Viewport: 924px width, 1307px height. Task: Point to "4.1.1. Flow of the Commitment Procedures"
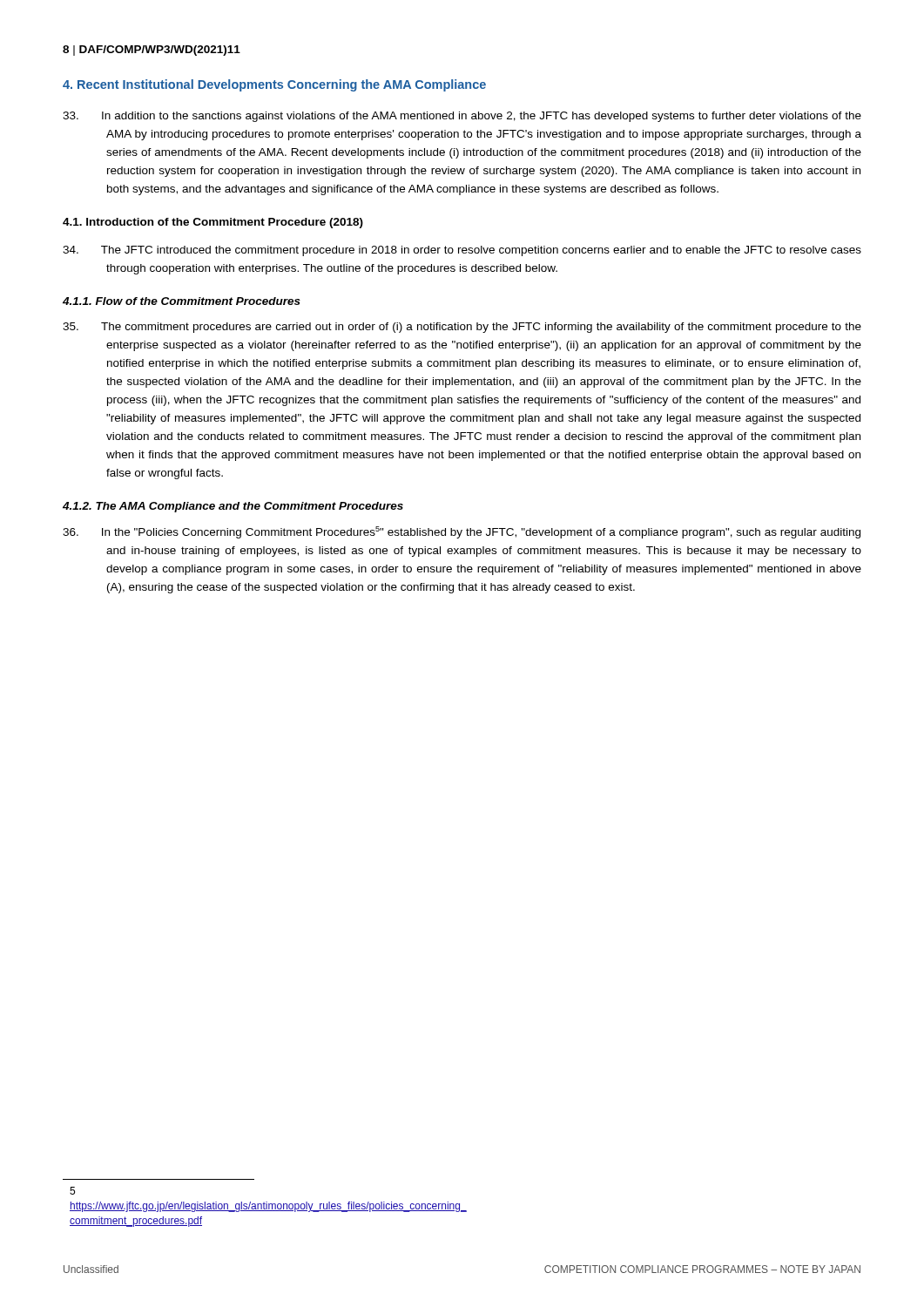click(182, 301)
